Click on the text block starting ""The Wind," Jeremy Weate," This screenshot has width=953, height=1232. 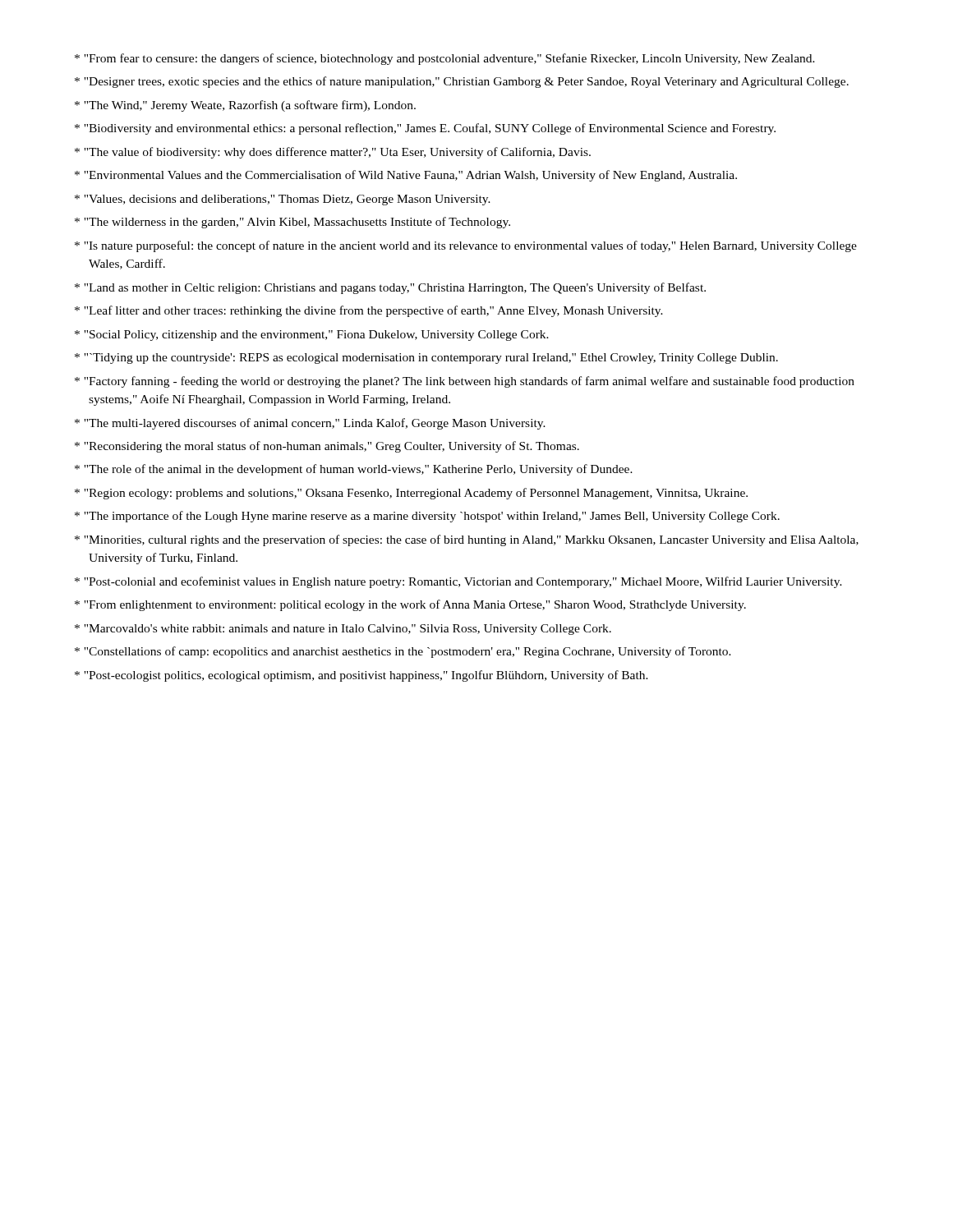click(x=245, y=105)
